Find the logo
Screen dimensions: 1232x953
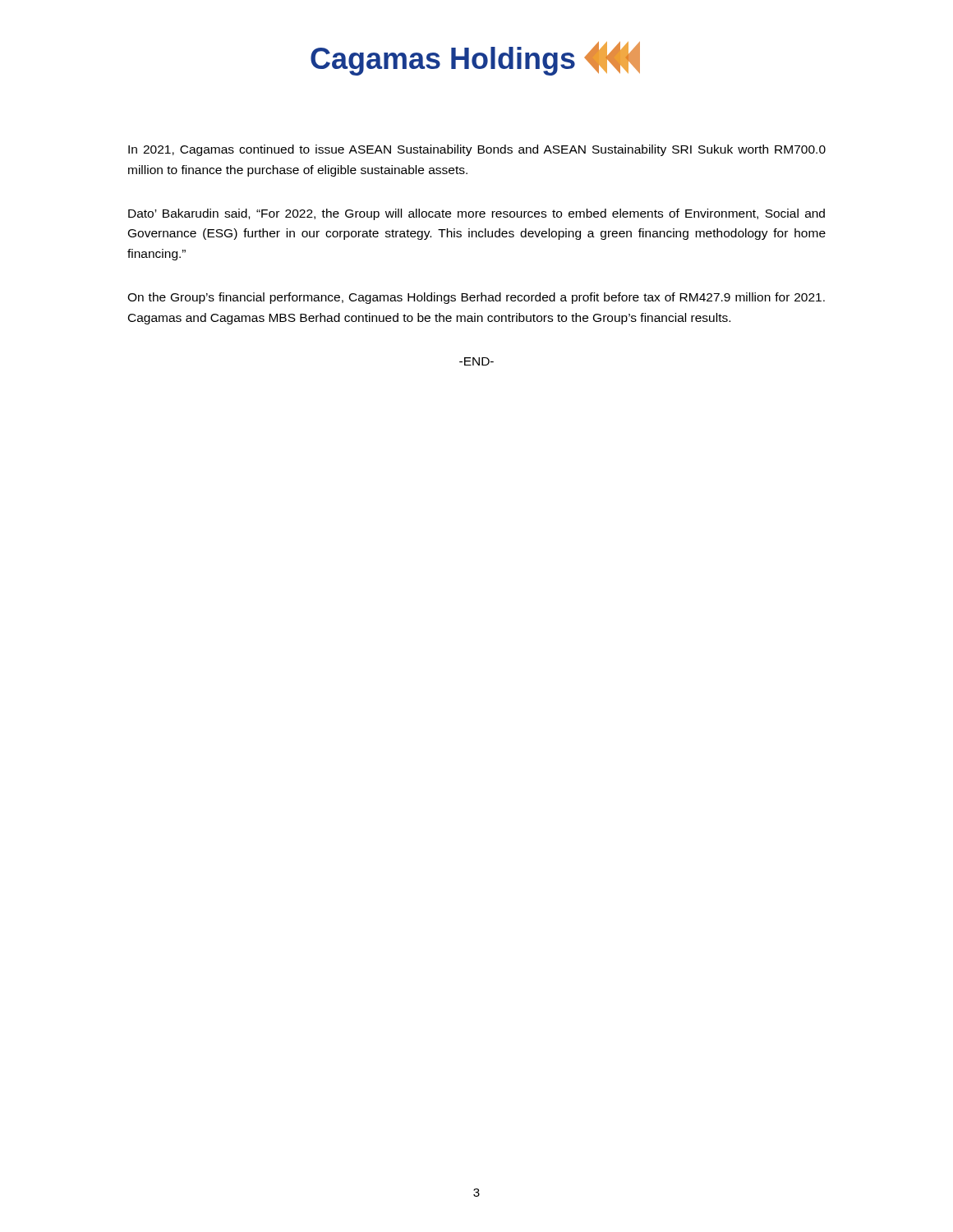click(x=476, y=59)
